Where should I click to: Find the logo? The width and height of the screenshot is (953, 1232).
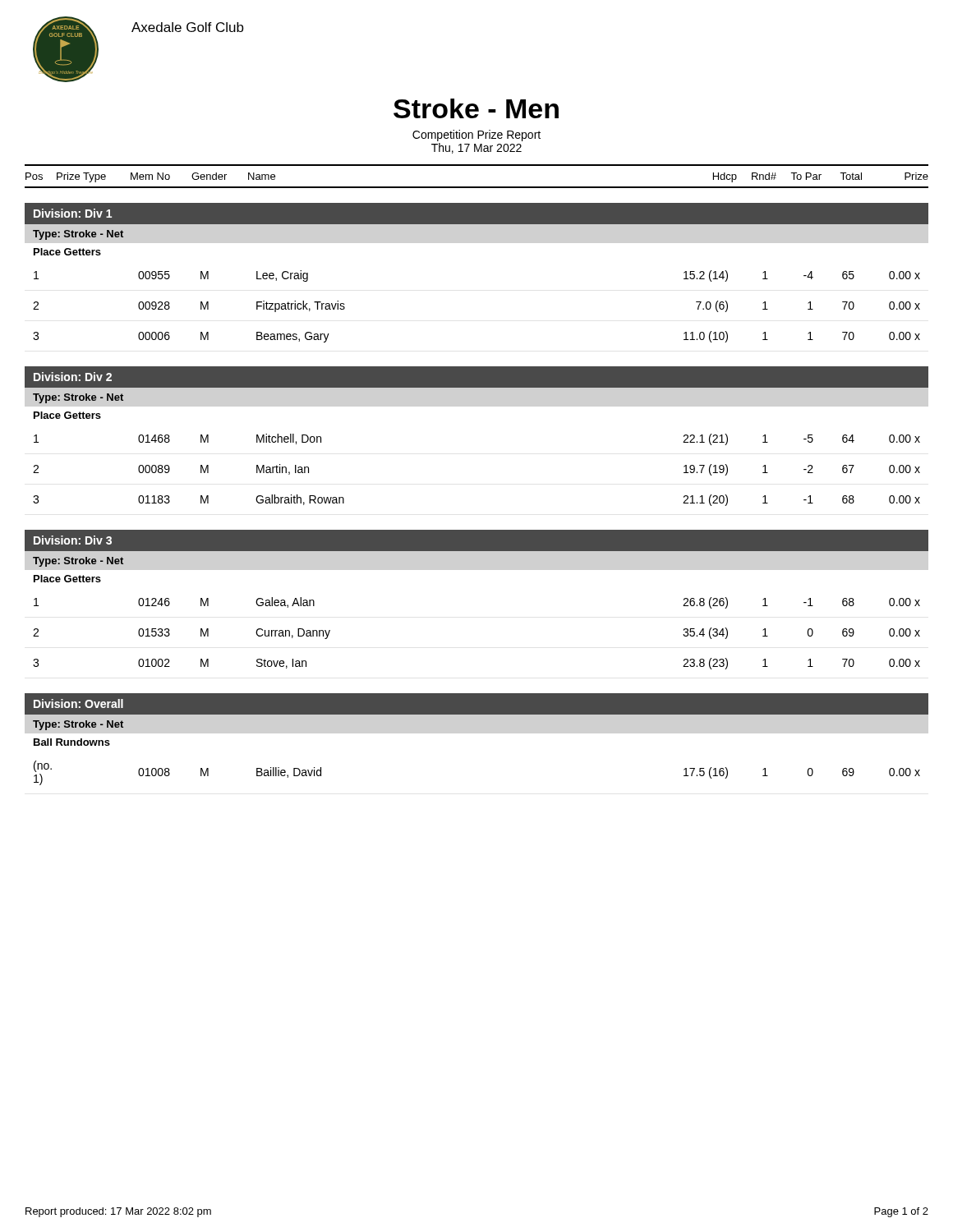pyautogui.click(x=66, y=50)
